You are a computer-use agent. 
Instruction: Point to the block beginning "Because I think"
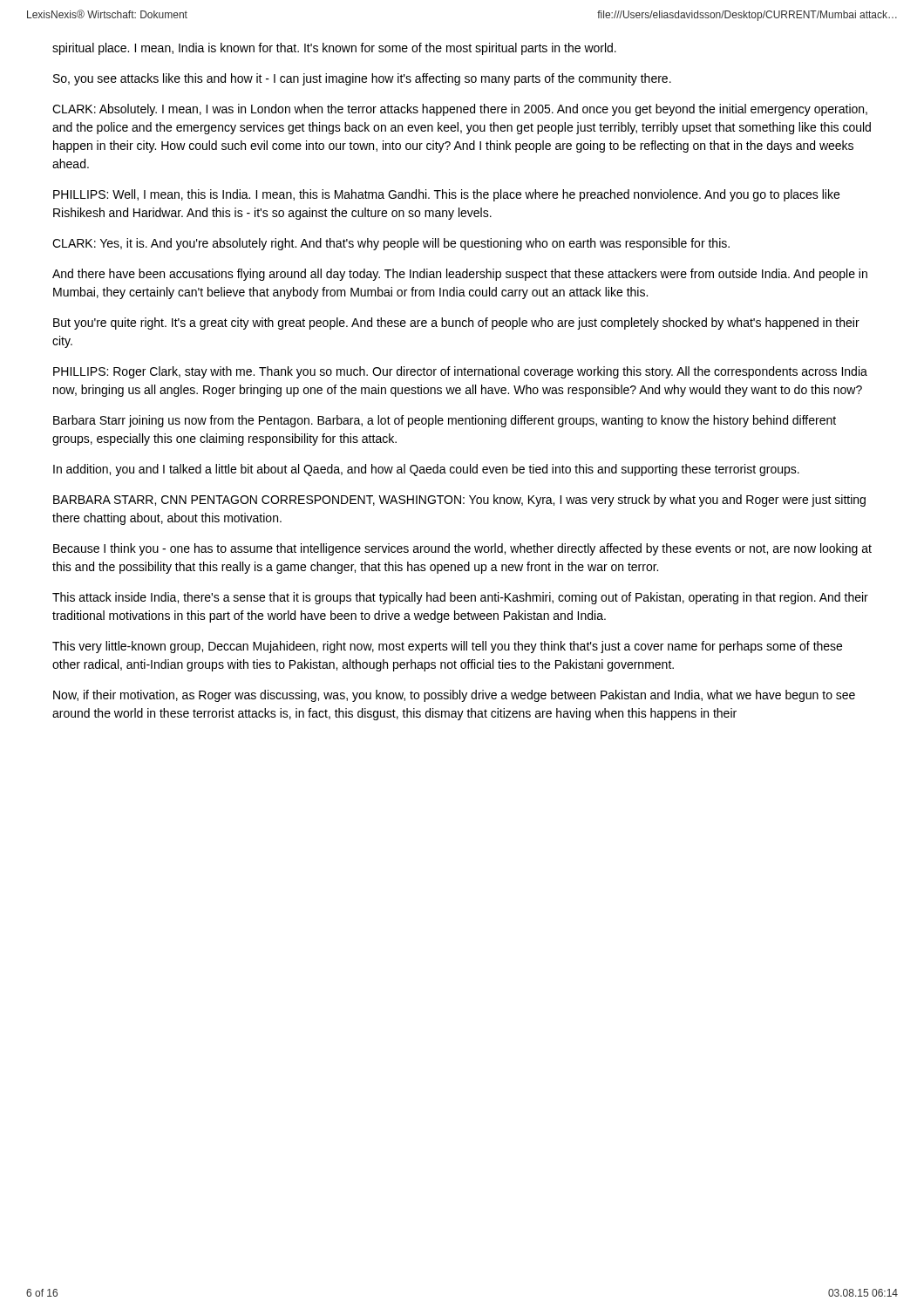tap(462, 558)
